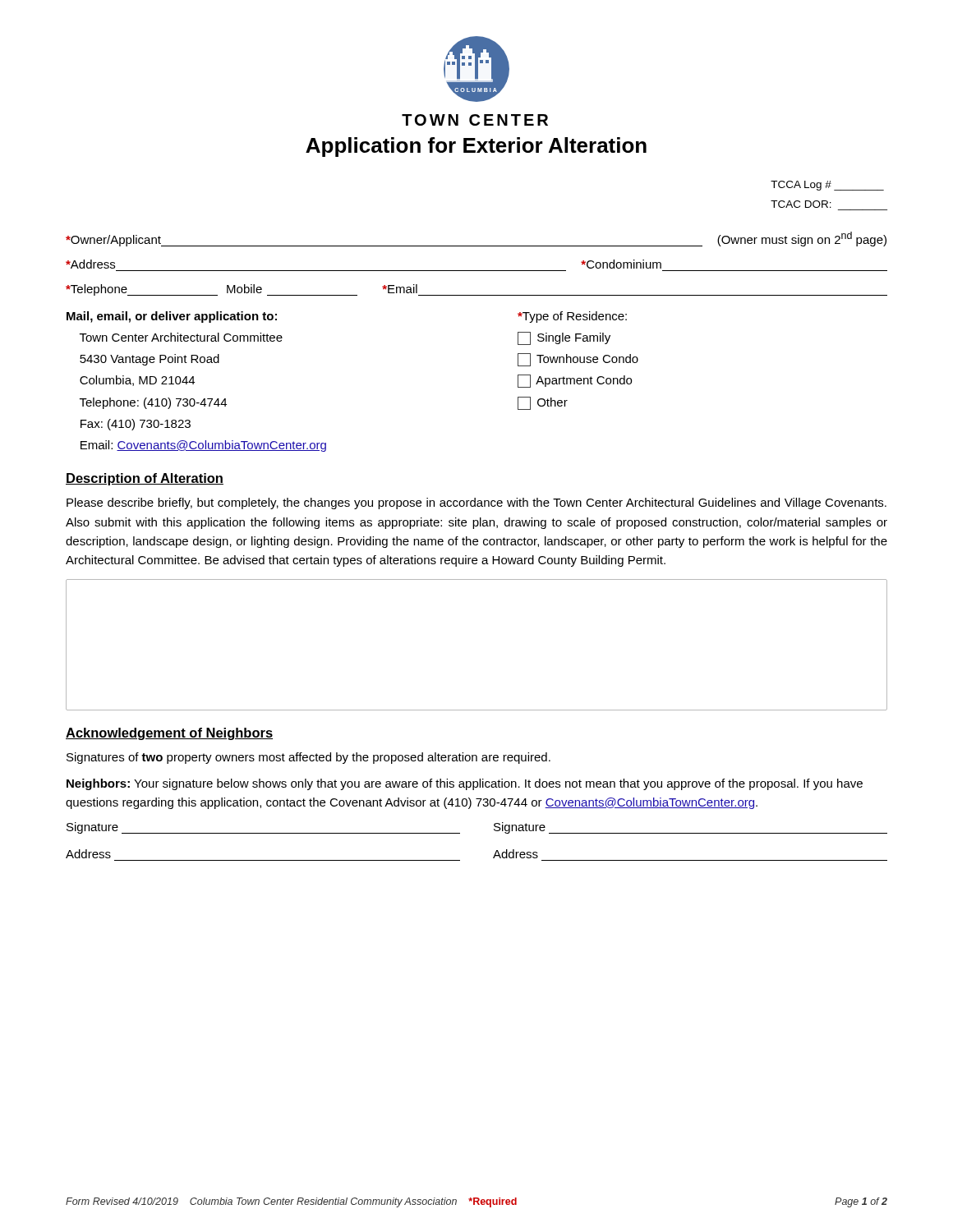Image resolution: width=953 pixels, height=1232 pixels.
Task: Where does it say "Description of Alteration"?
Action: click(x=145, y=478)
